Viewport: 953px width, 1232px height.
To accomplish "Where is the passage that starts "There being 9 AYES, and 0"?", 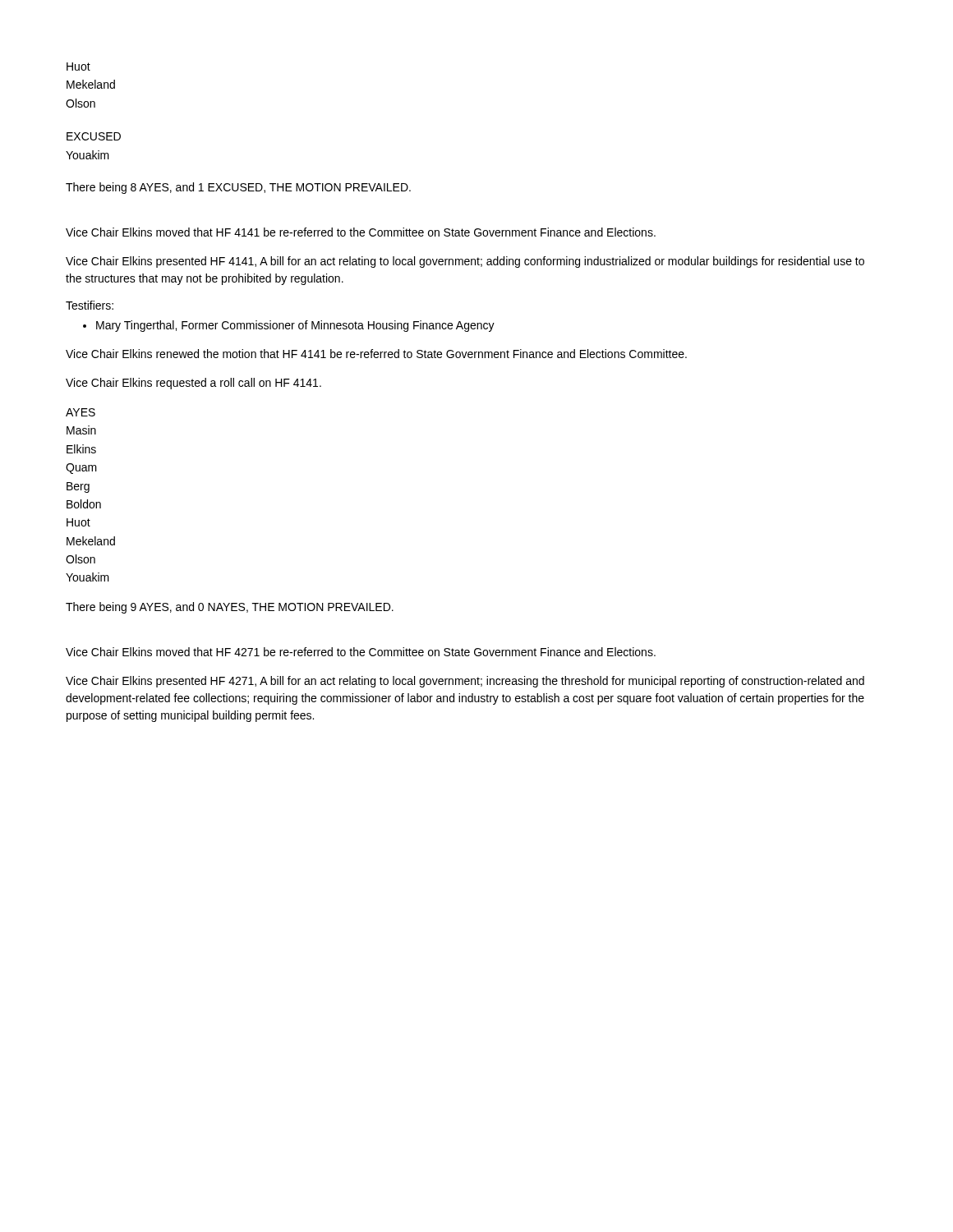I will 230,607.
